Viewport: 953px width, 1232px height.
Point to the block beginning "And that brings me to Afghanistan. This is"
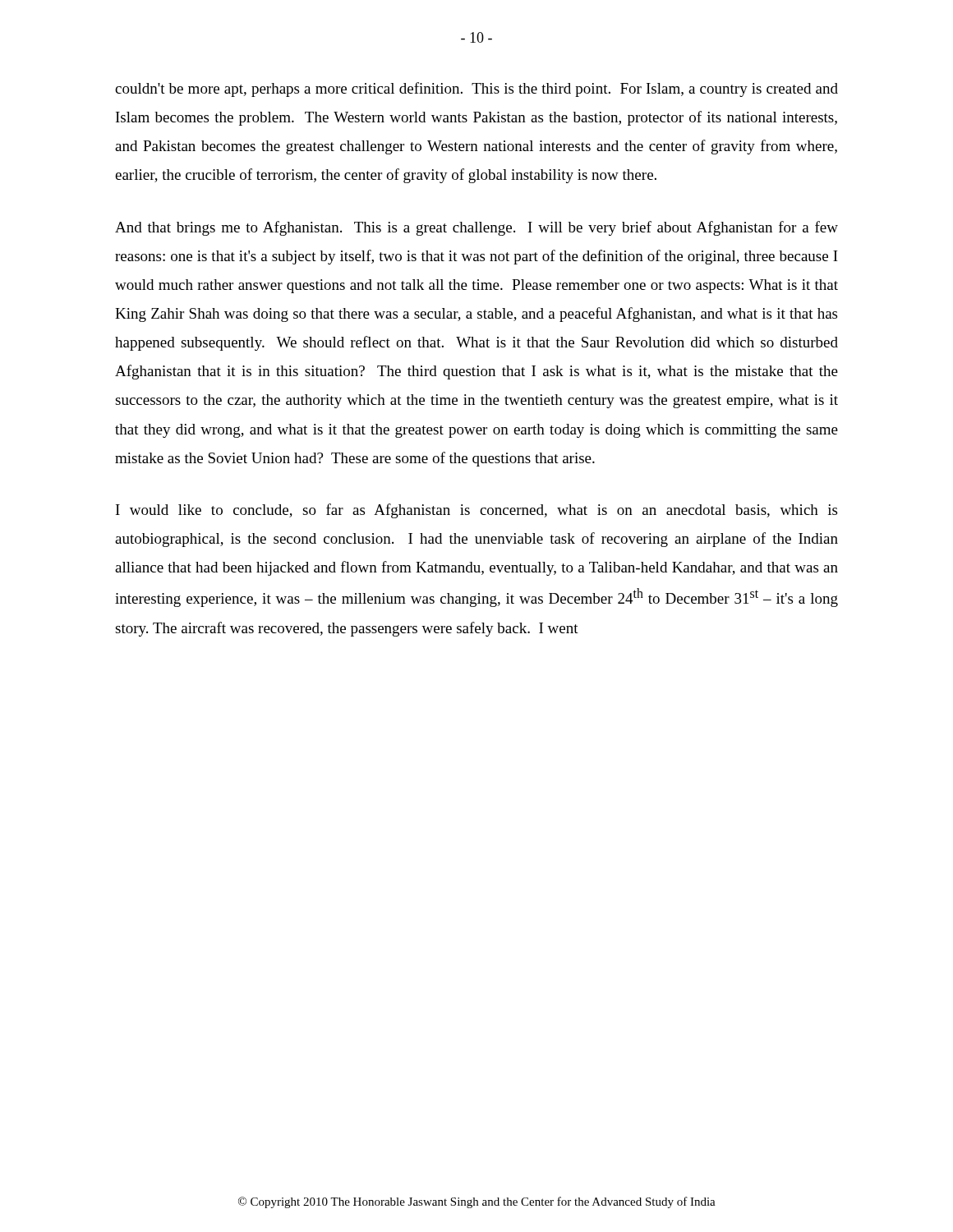point(476,342)
